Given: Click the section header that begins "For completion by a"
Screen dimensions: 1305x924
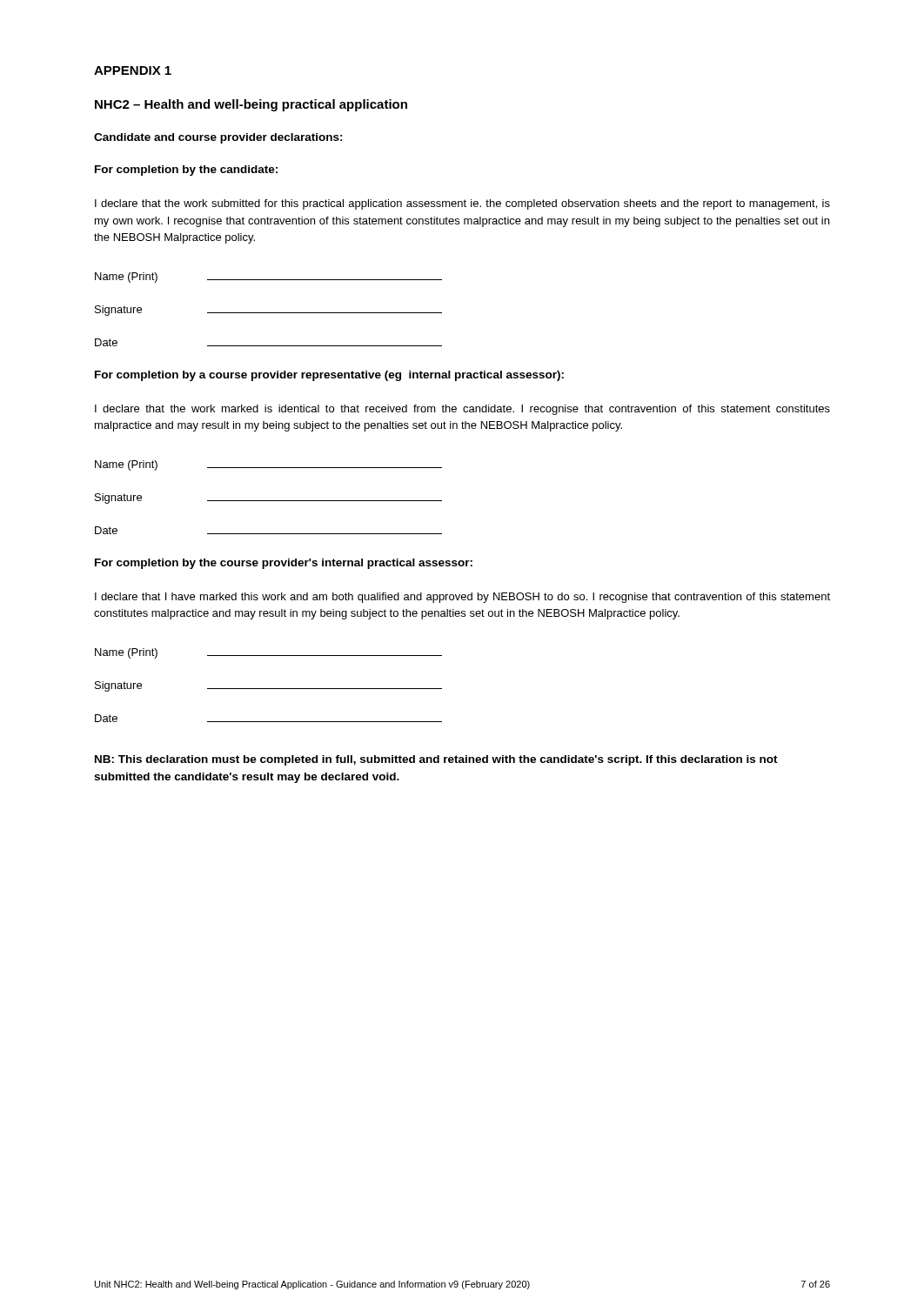Looking at the screenshot, I should (x=329, y=374).
